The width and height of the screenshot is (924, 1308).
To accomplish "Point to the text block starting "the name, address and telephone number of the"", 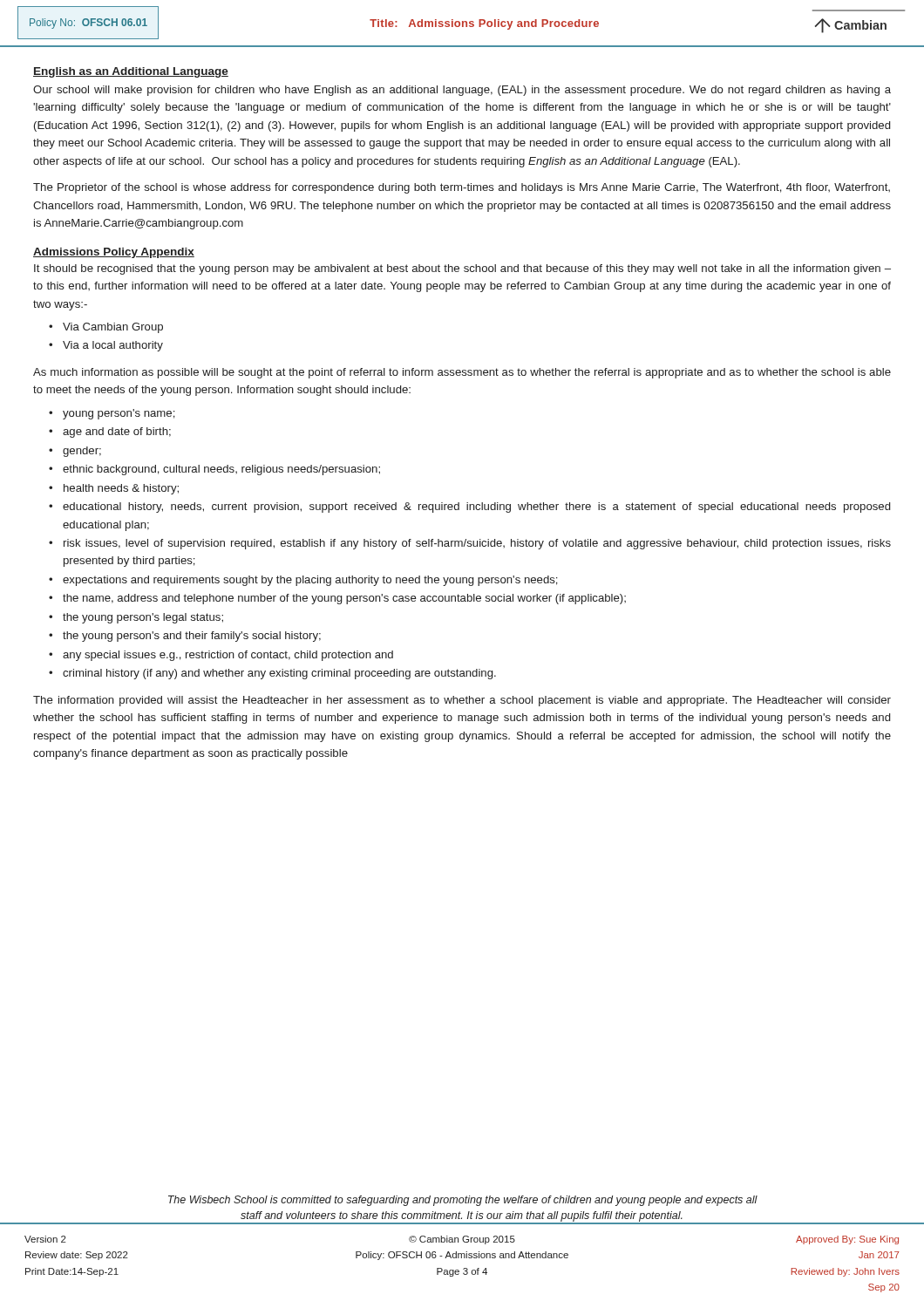I will coord(345,598).
